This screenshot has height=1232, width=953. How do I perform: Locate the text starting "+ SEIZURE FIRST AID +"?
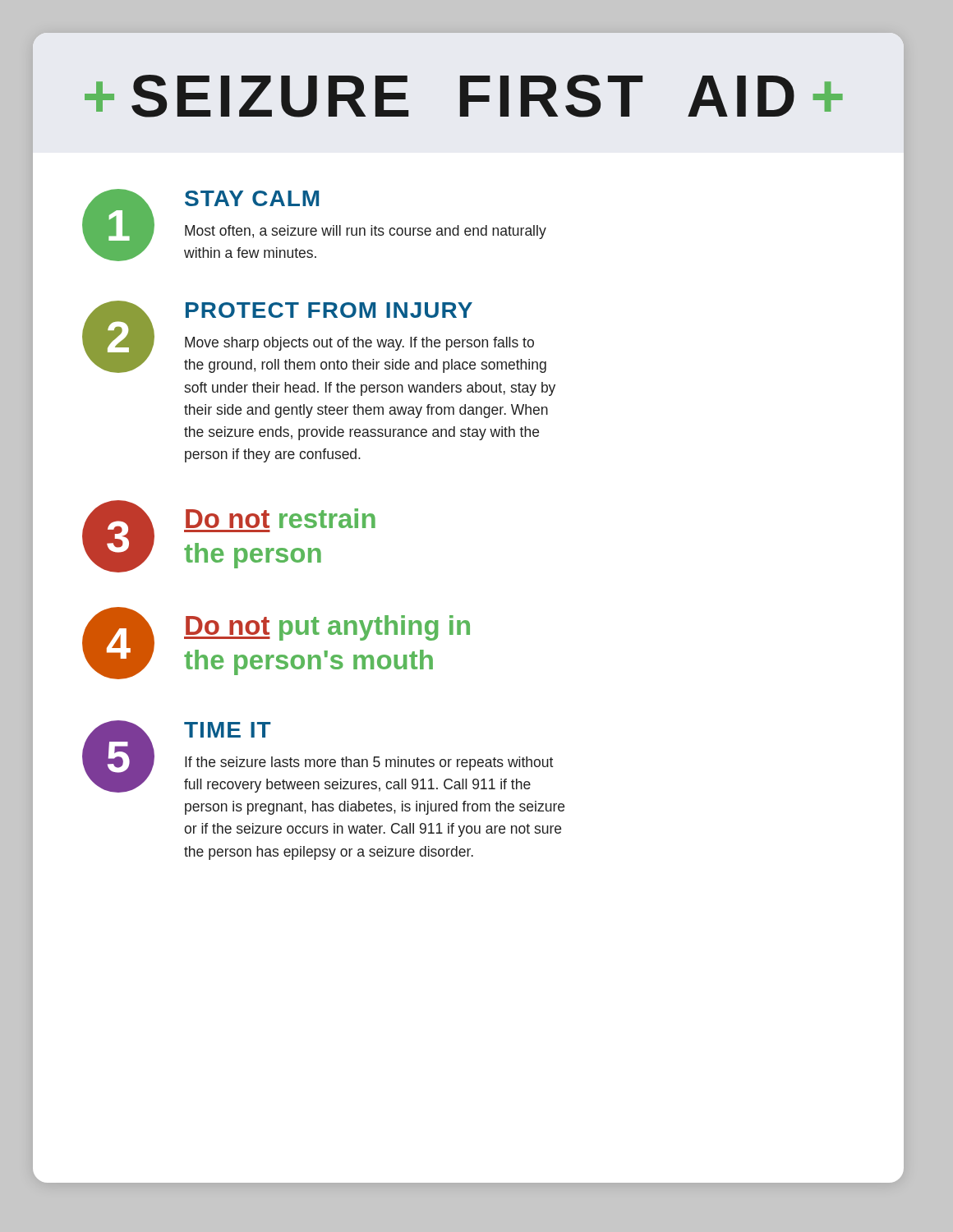465,96
